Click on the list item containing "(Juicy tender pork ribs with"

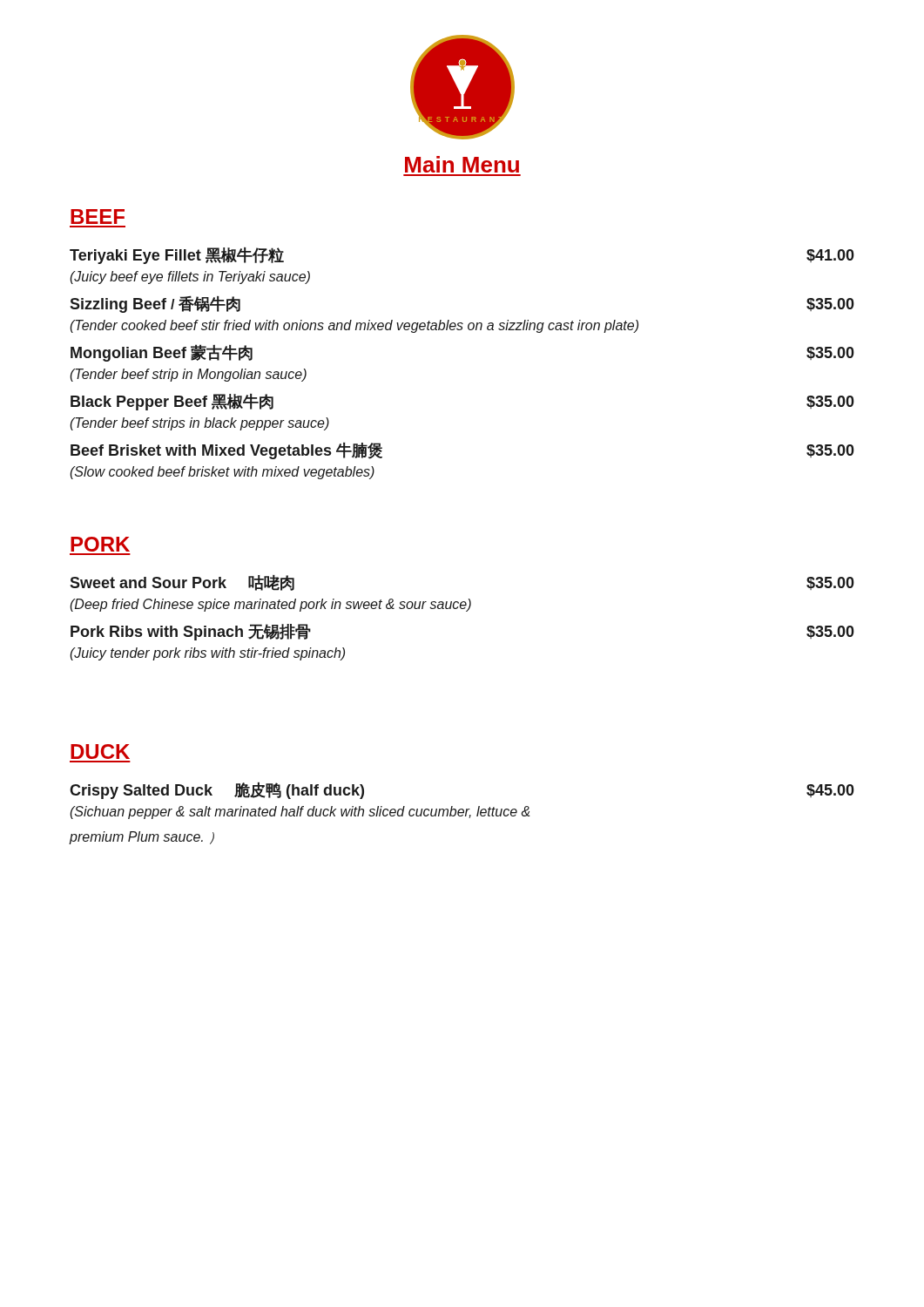click(x=208, y=653)
